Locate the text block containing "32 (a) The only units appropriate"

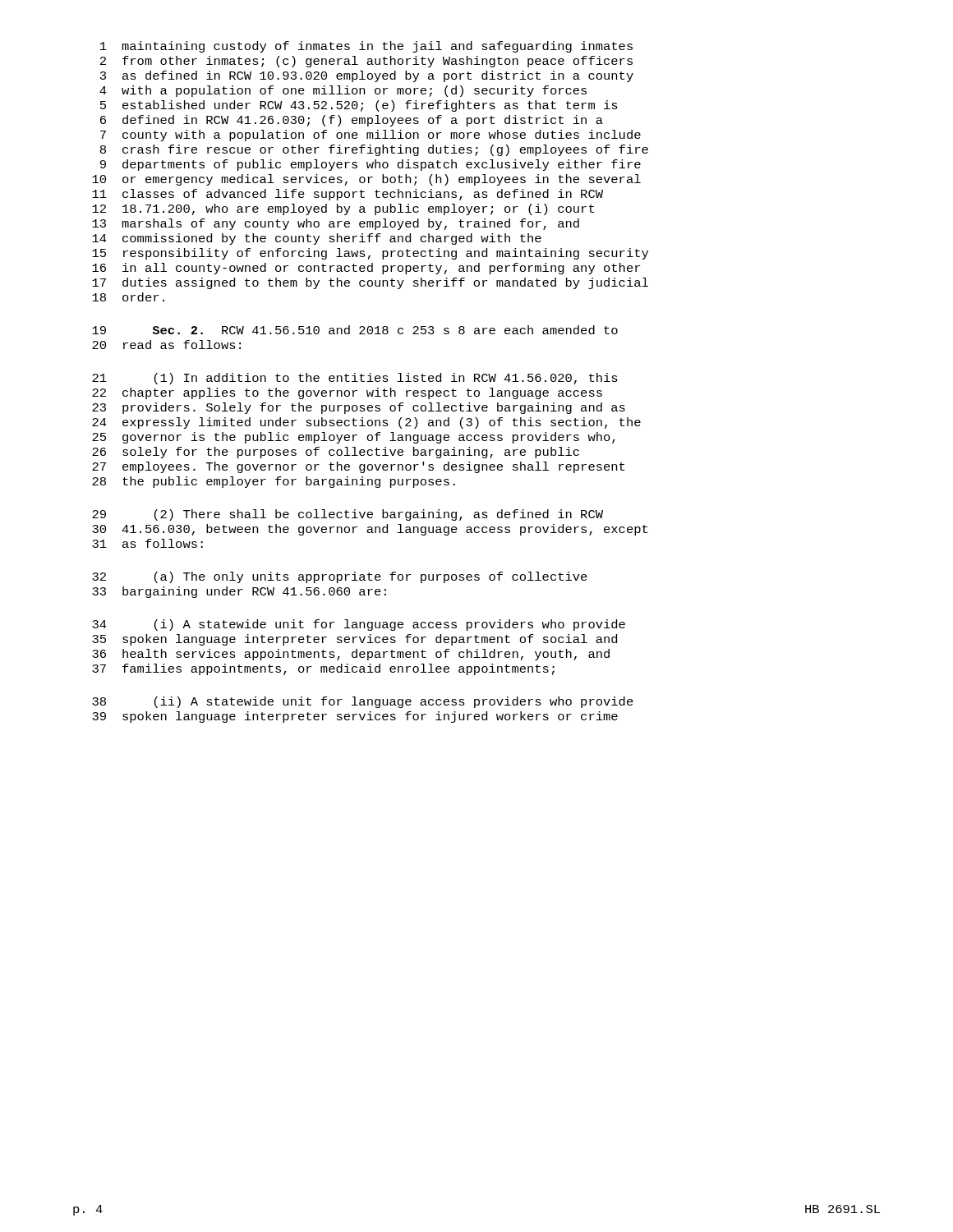coord(476,585)
